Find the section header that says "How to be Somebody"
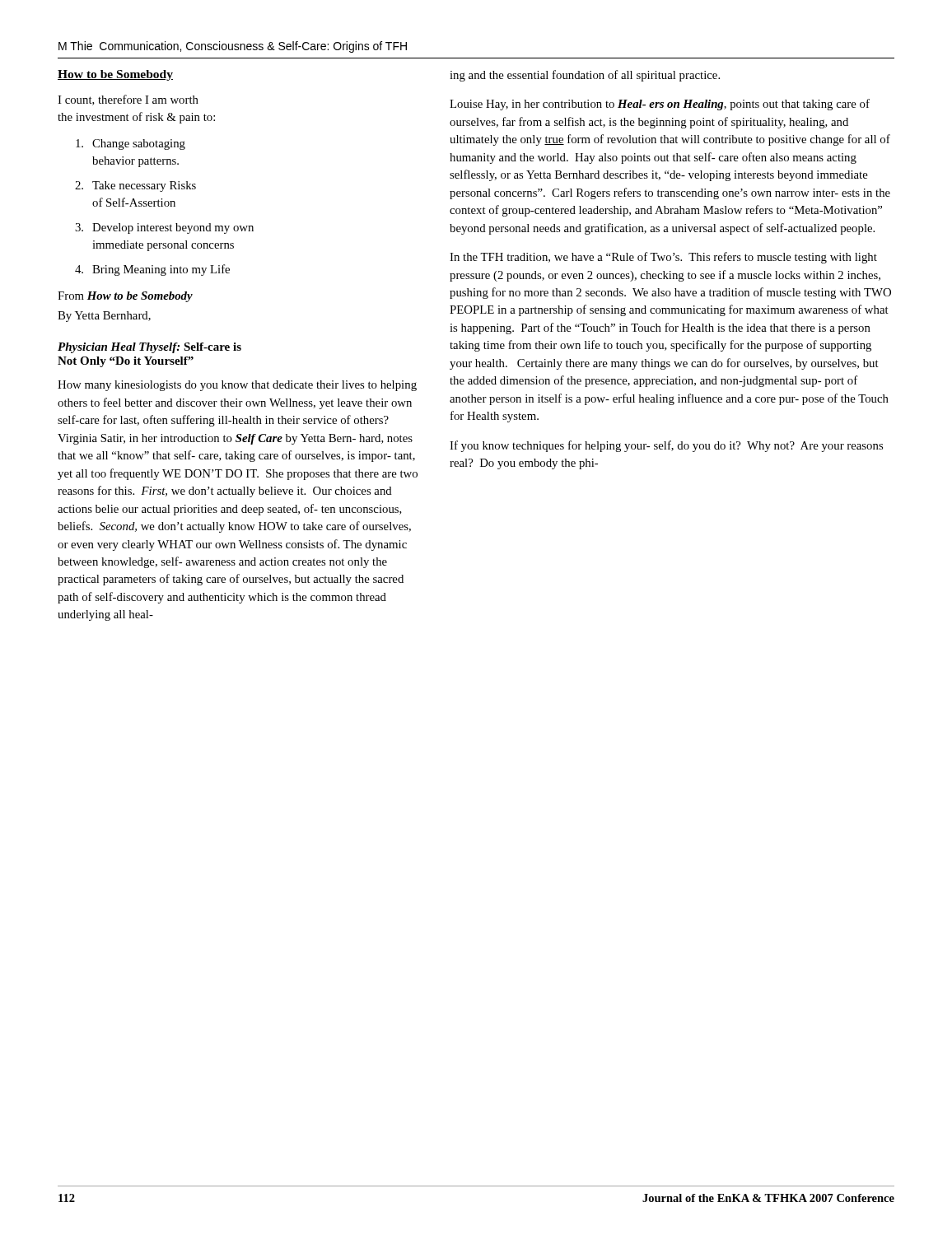Image resolution: width=952 pixels, height=1235 pixels. pyautogui.click(x=115, y=74)
